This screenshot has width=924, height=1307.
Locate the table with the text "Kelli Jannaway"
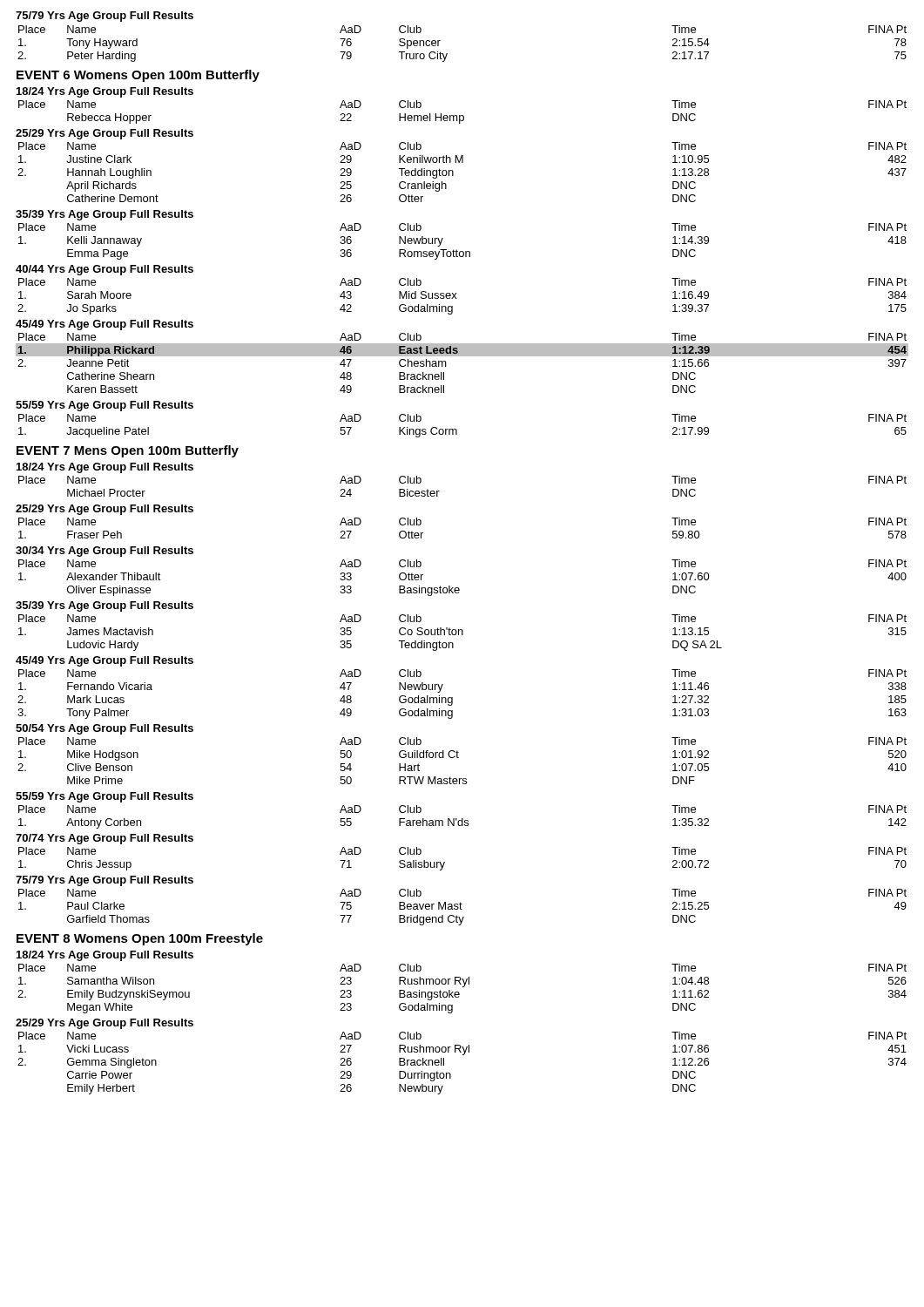point(462,240)
